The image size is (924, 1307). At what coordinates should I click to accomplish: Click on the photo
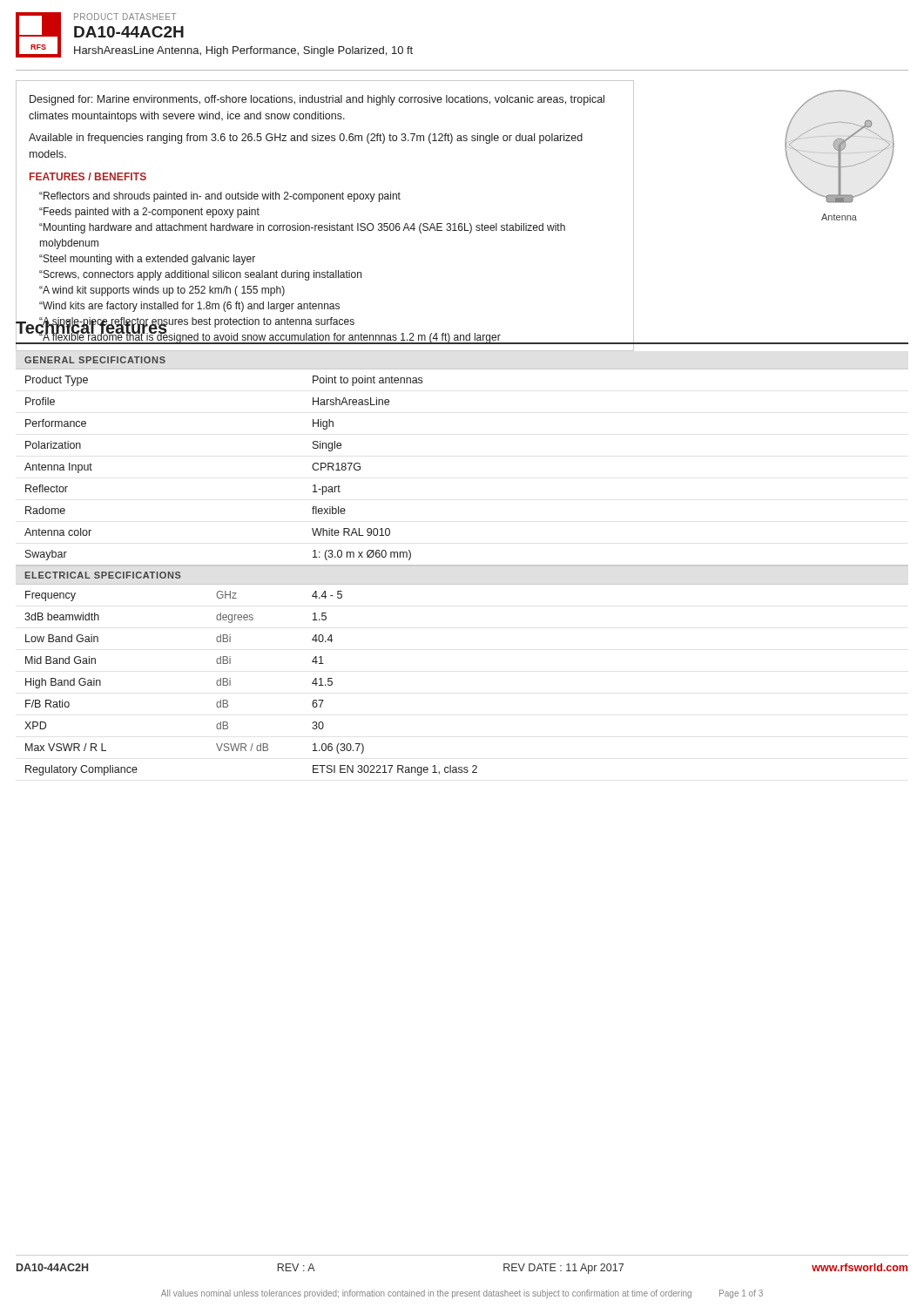click(839, 151)
